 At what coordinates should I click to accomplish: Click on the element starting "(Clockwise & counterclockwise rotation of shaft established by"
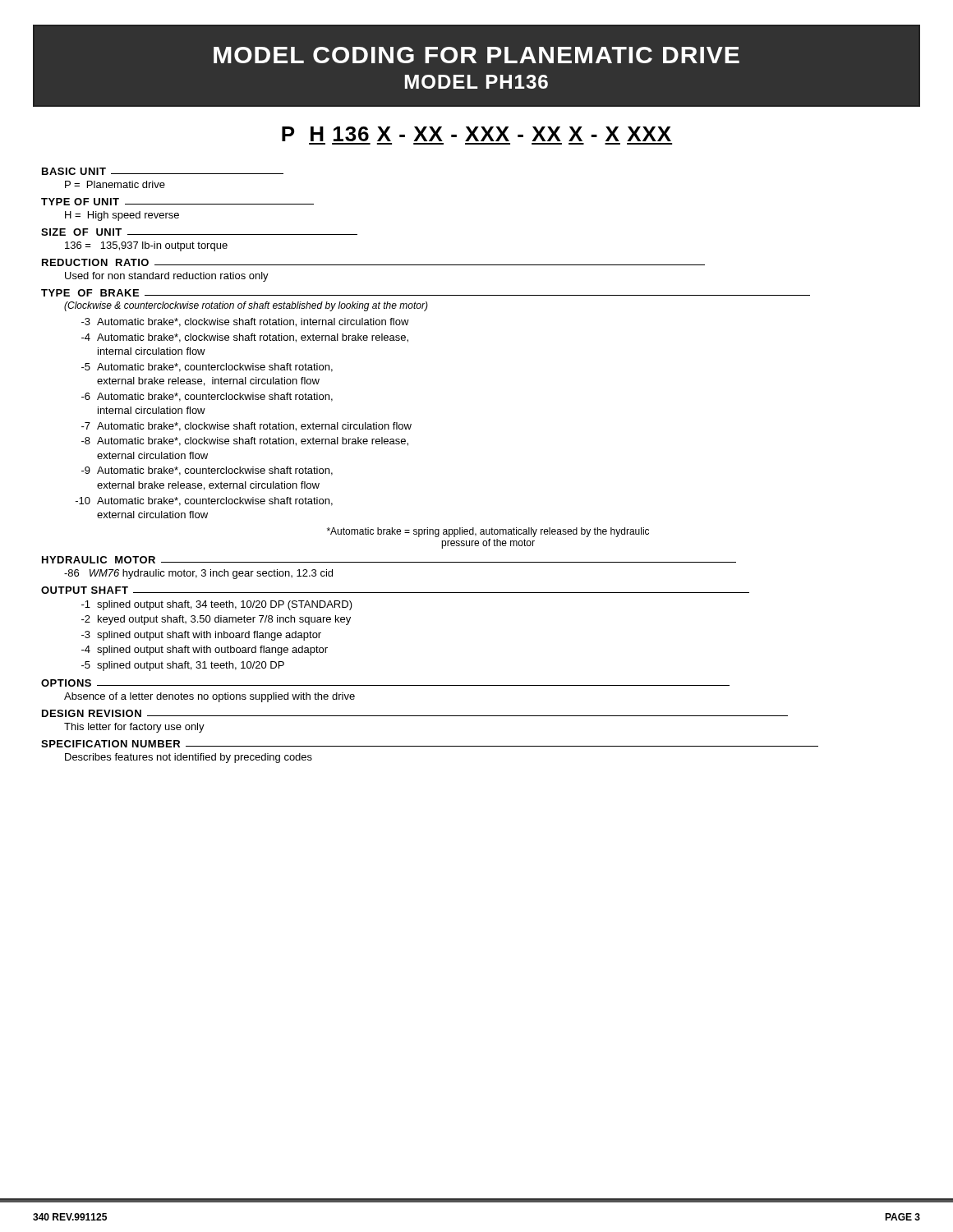pyautogui.click(x=246, y=306)
